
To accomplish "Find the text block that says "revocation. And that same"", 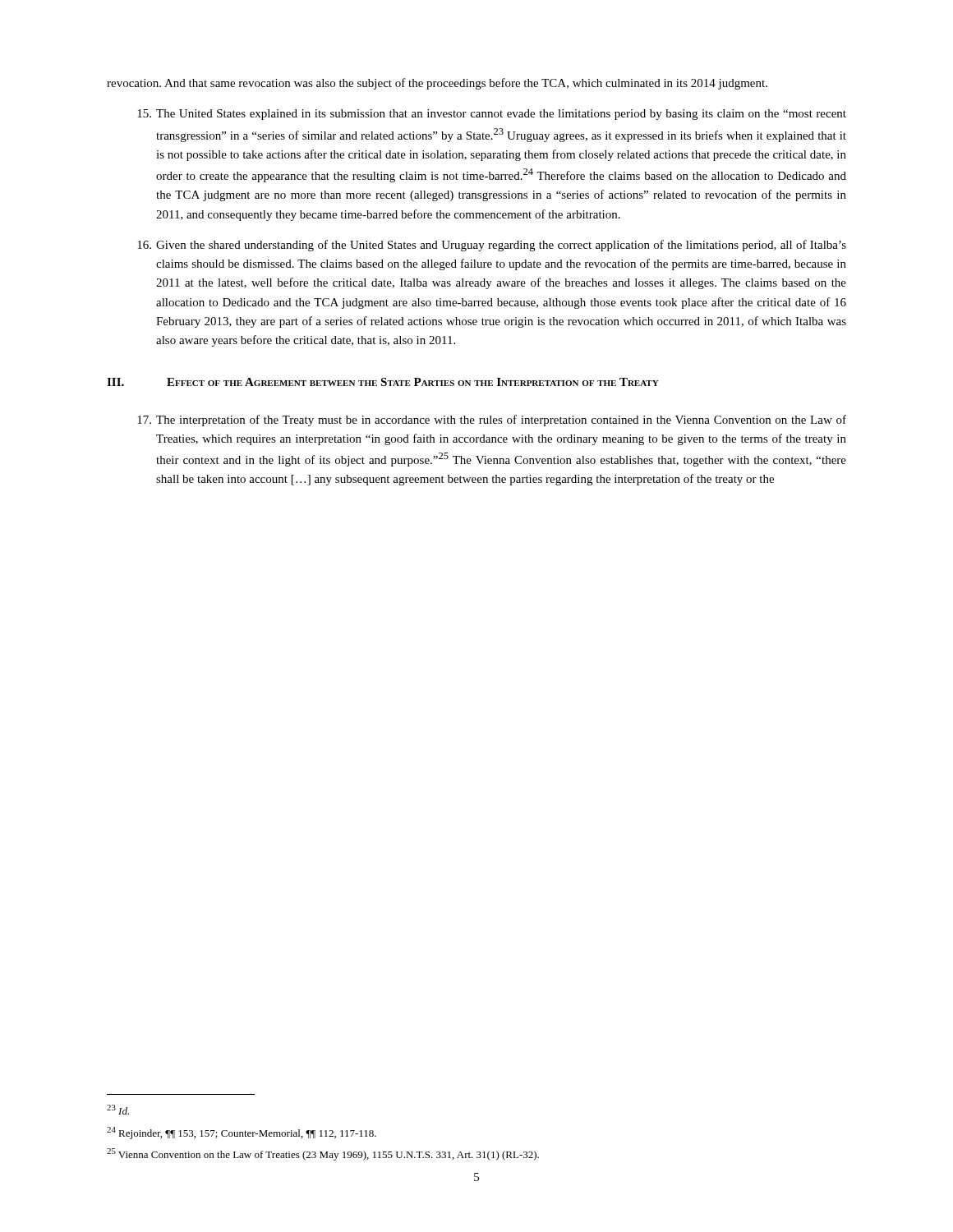I will coord(476,83).
